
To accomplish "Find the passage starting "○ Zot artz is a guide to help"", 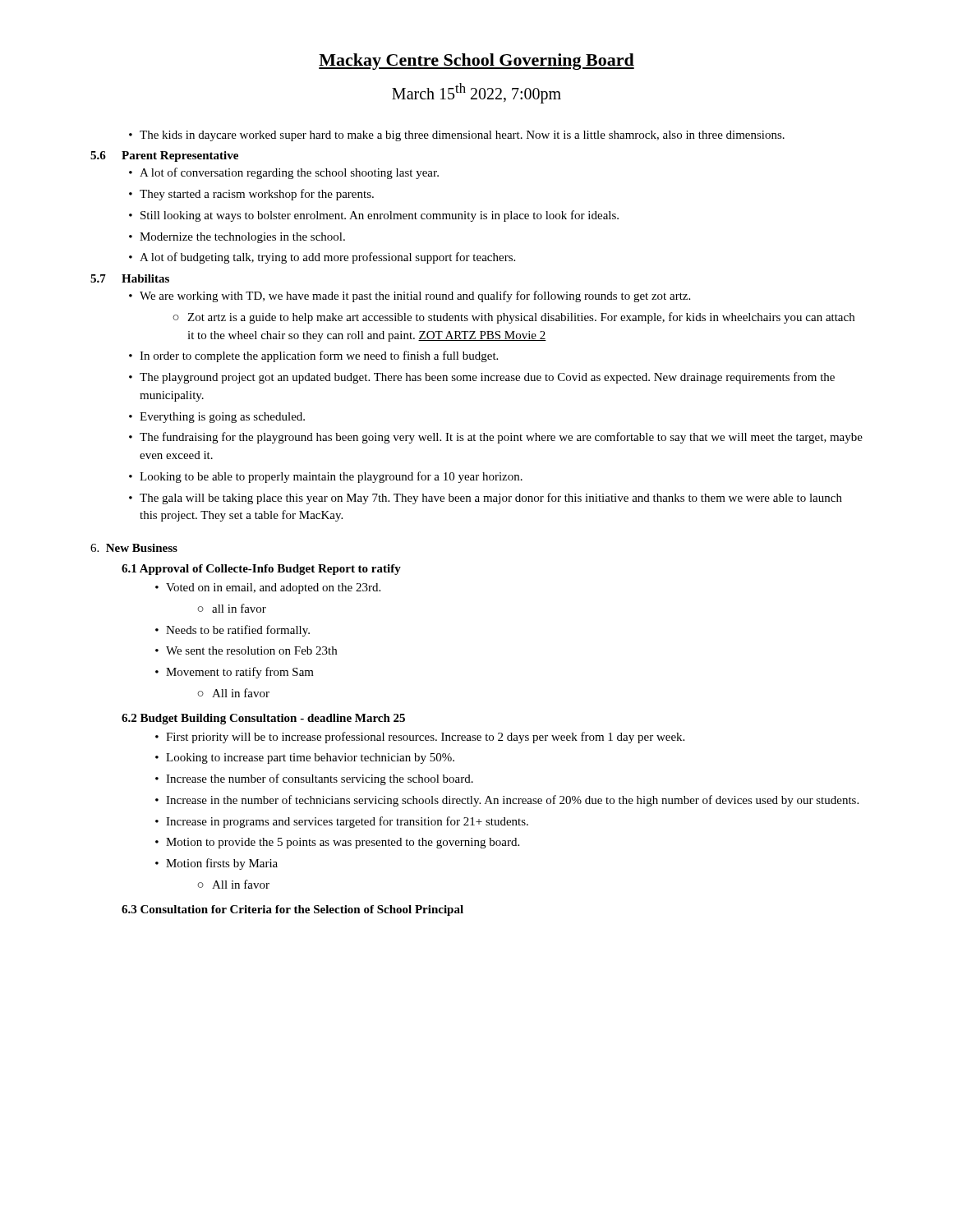I will pyautogui.click(x=513, y=327).
